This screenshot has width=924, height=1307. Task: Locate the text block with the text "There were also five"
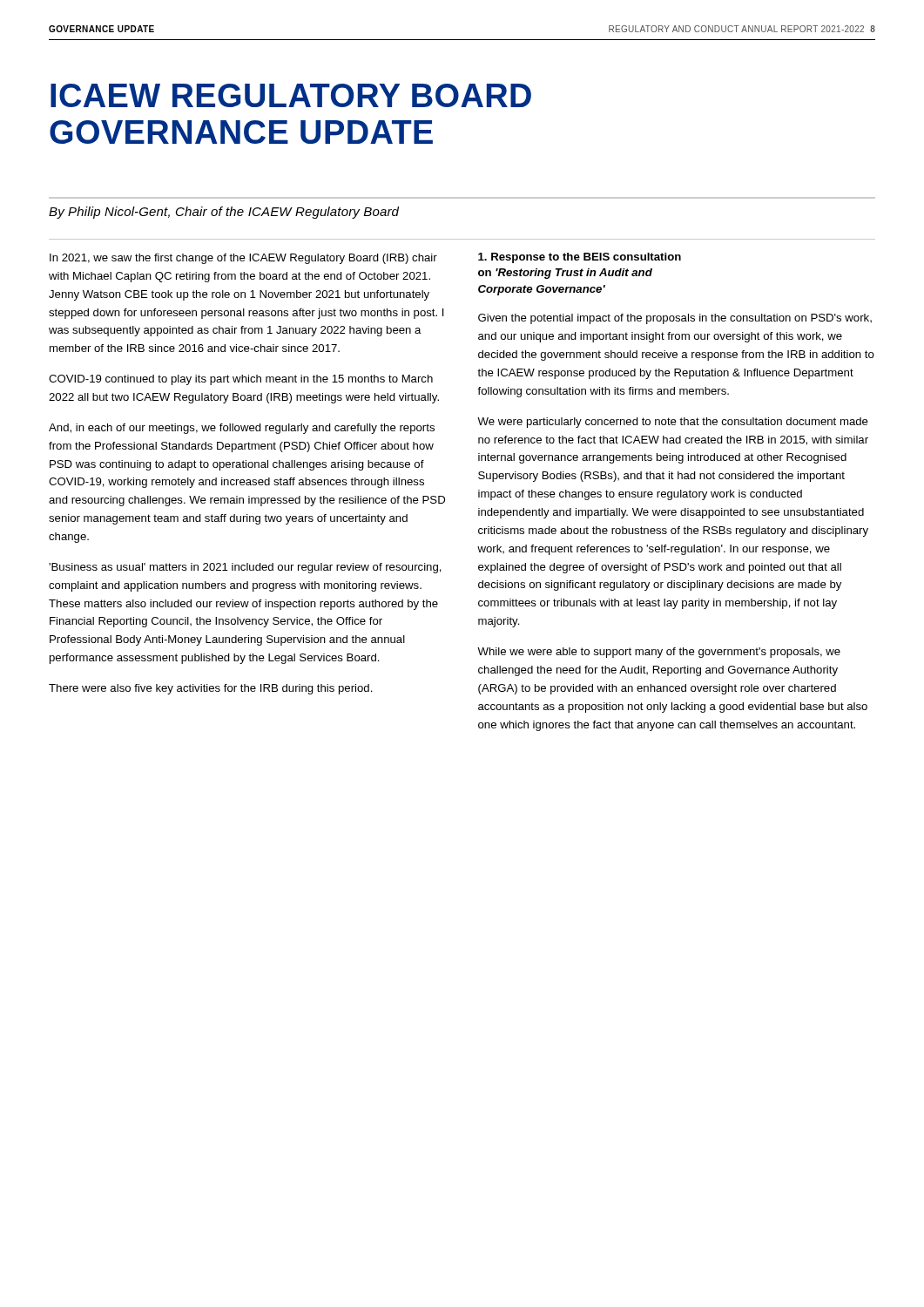point(248,689)
